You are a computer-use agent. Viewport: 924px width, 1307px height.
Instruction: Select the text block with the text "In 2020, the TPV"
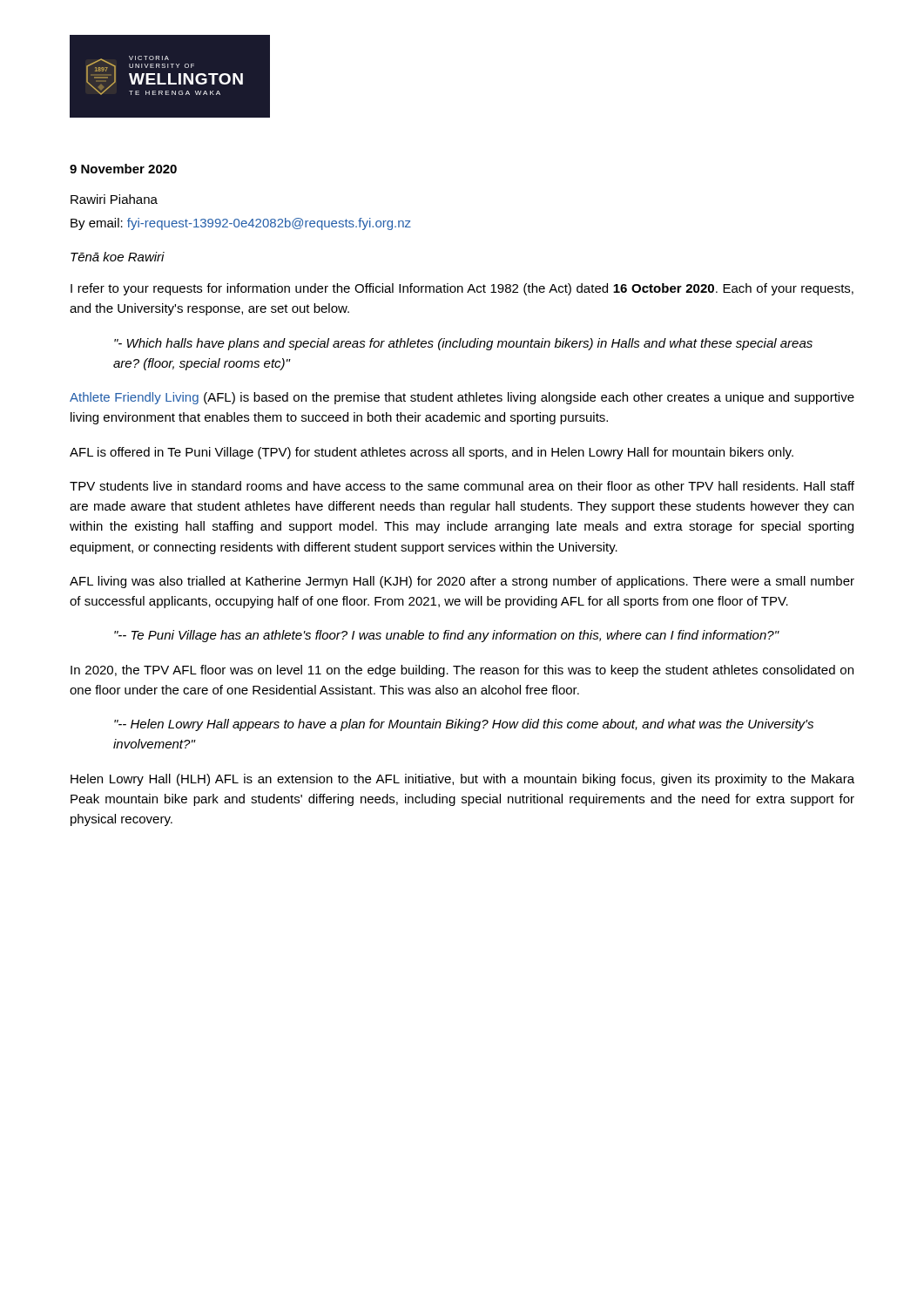(462, 679)
